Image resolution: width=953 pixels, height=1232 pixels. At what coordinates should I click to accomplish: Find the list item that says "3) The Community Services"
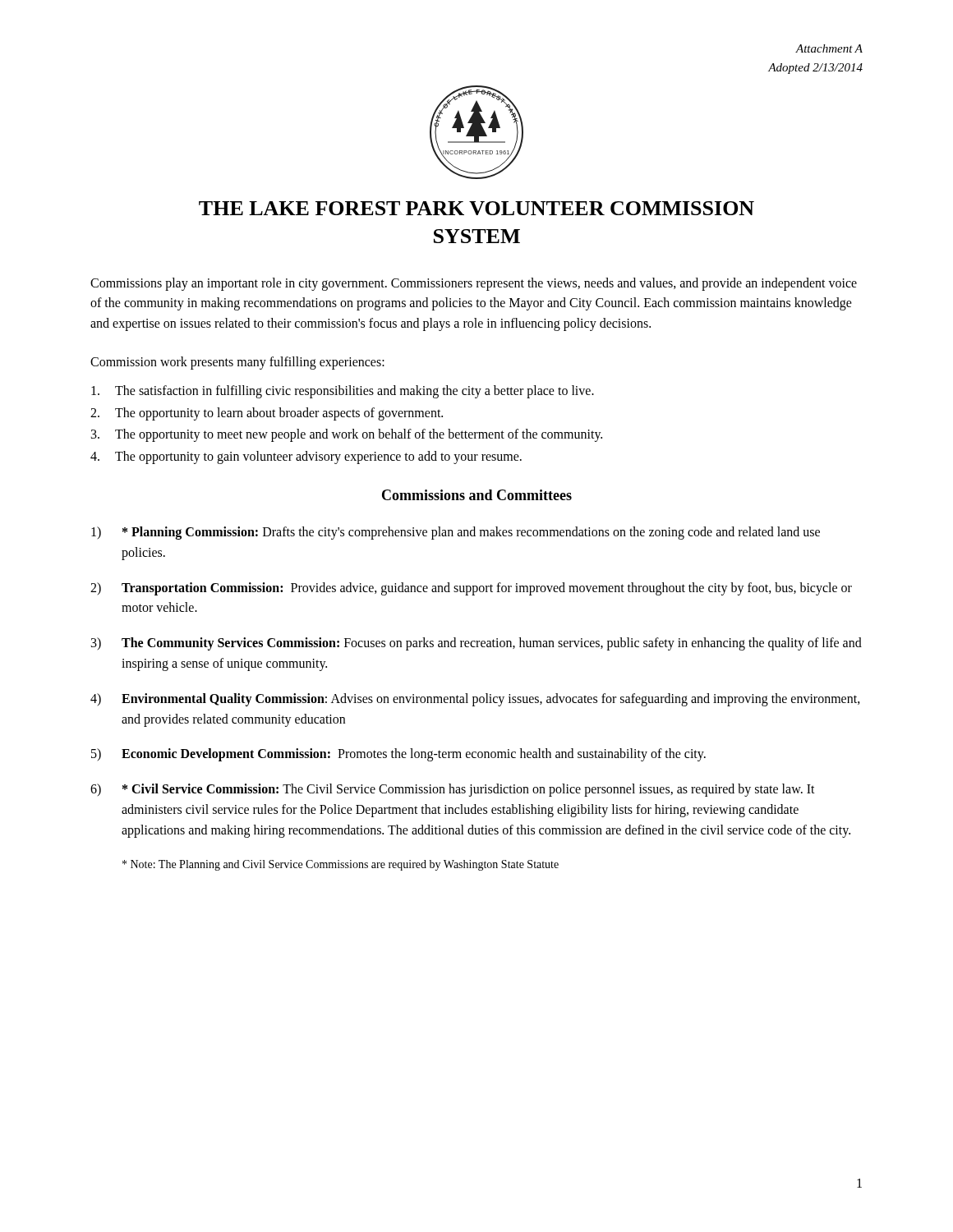pos(476,654)
